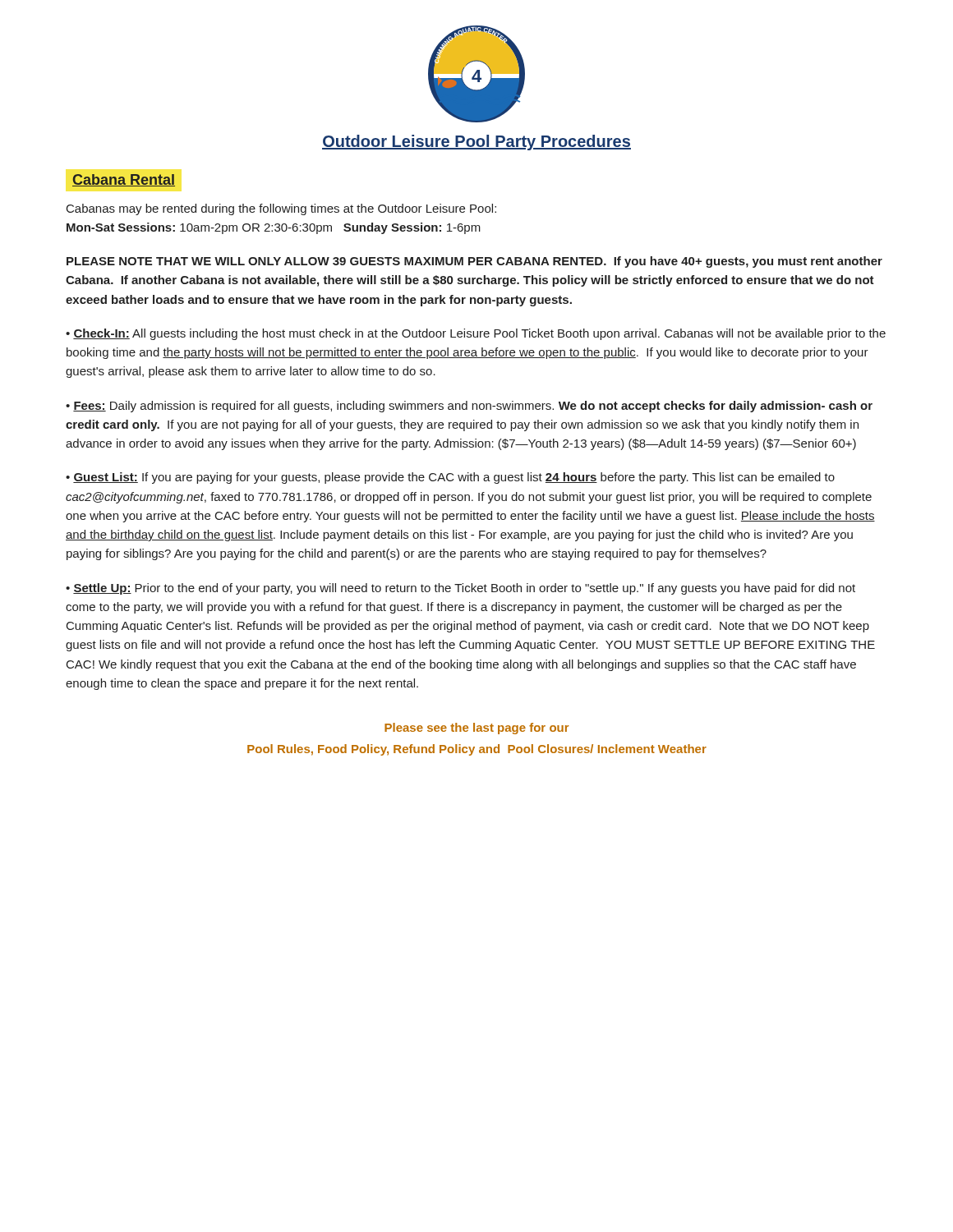Select the logo
953x1232 pixels.
(x=476, y=75)
